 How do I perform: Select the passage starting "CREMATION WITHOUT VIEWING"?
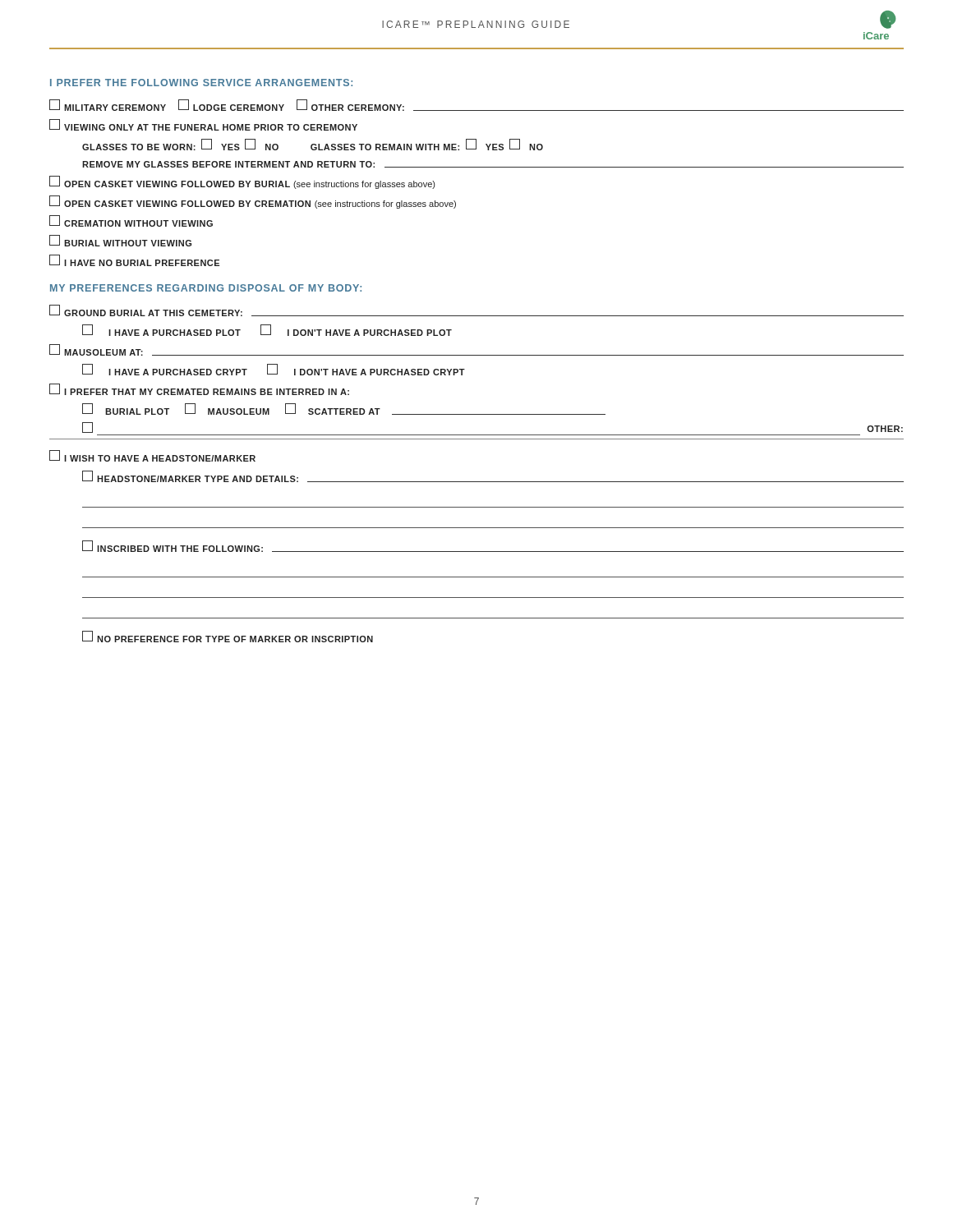[x=131, y=222]
